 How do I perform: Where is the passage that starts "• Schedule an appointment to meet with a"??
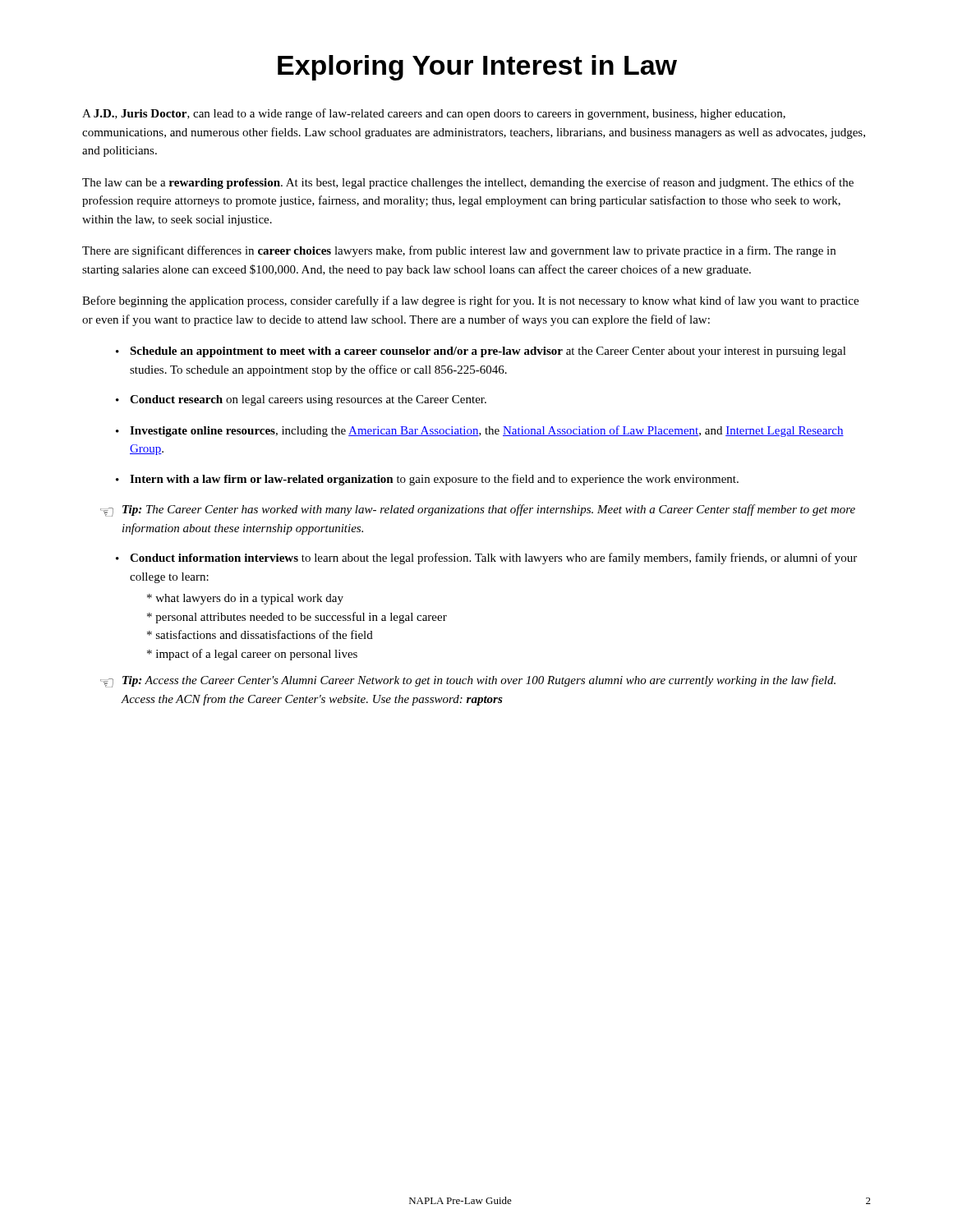(493, 360)
